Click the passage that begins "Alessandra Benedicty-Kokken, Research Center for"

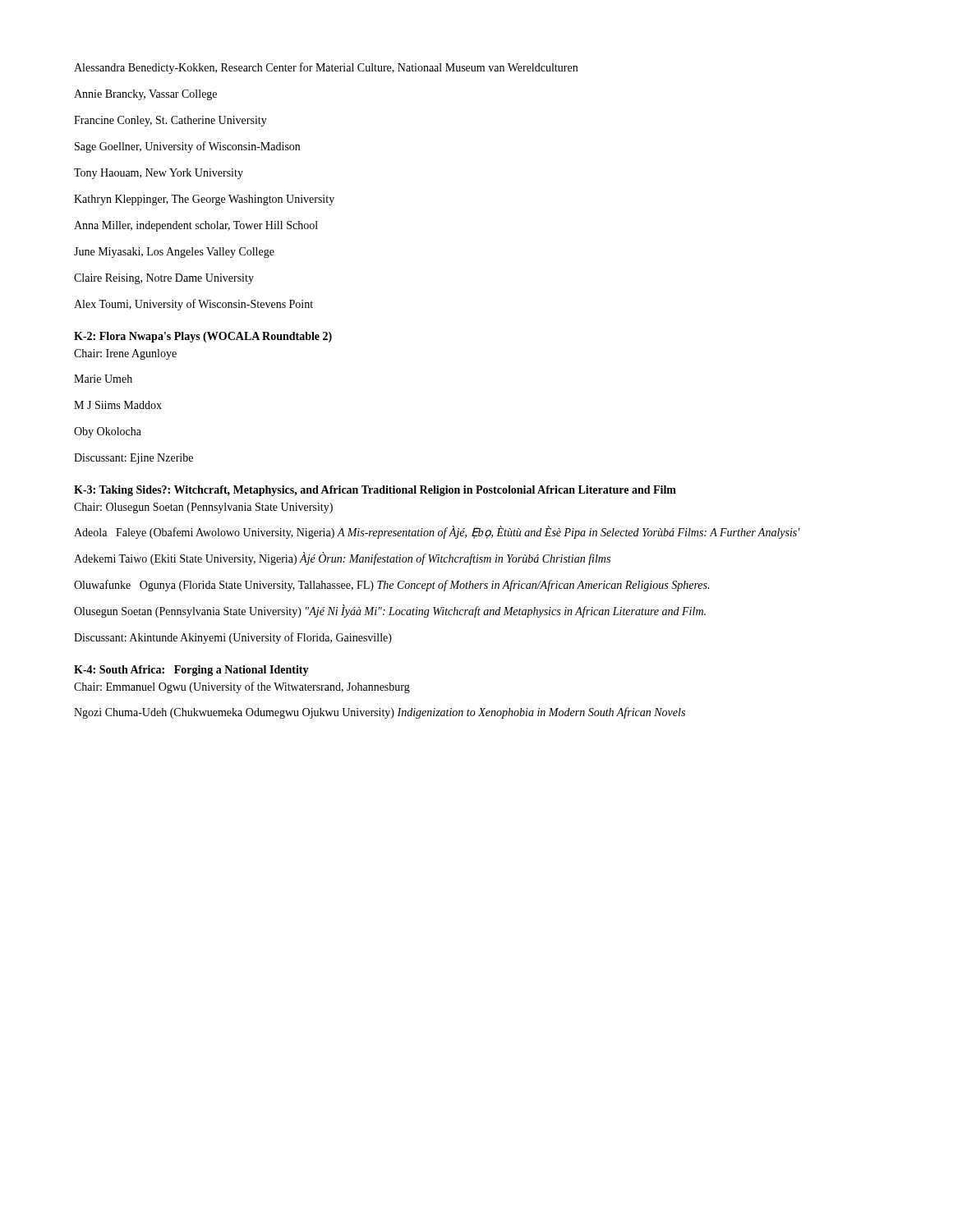coord(326,68)
